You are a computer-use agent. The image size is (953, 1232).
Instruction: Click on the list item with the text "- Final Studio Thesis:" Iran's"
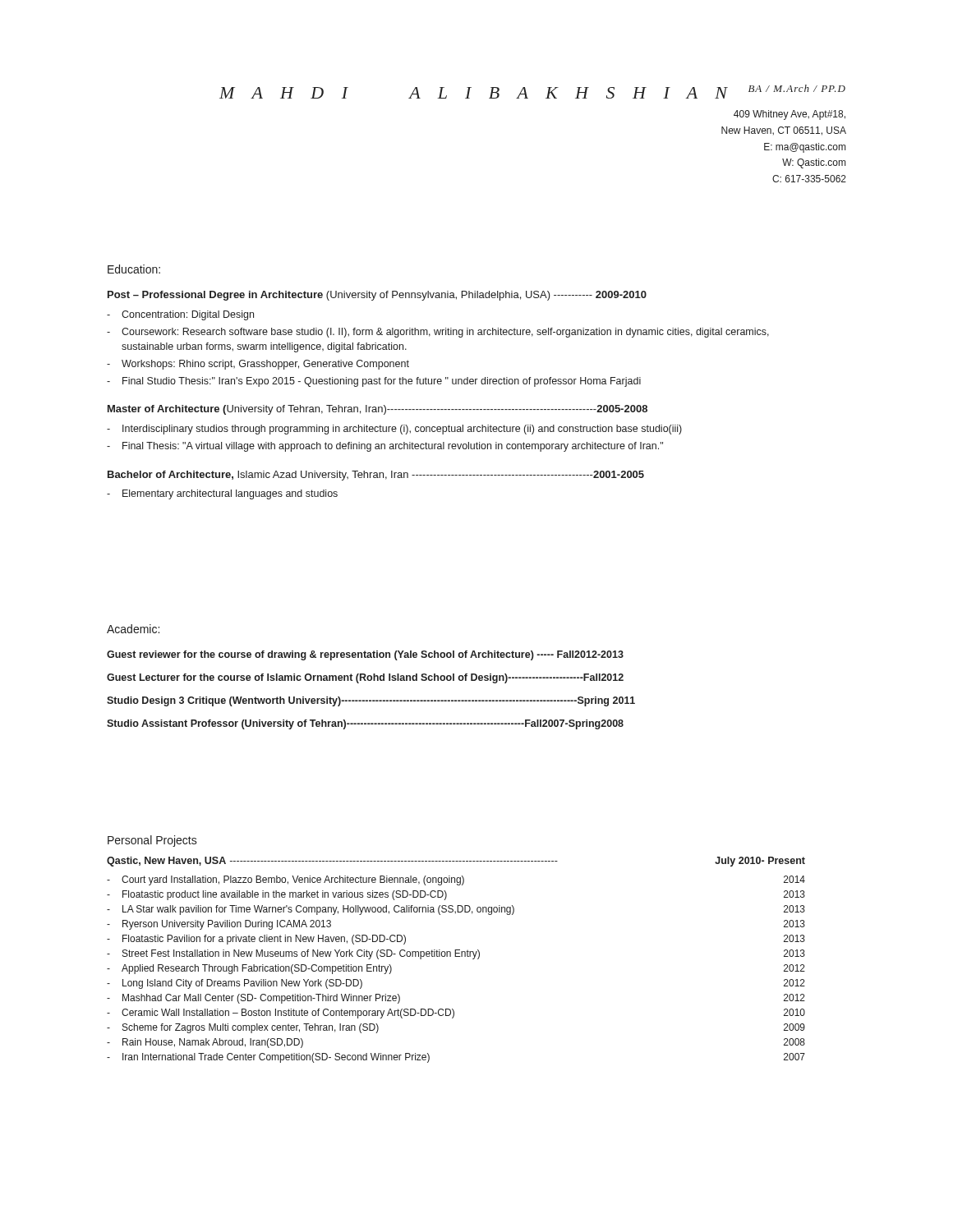(x=374, y=381)
